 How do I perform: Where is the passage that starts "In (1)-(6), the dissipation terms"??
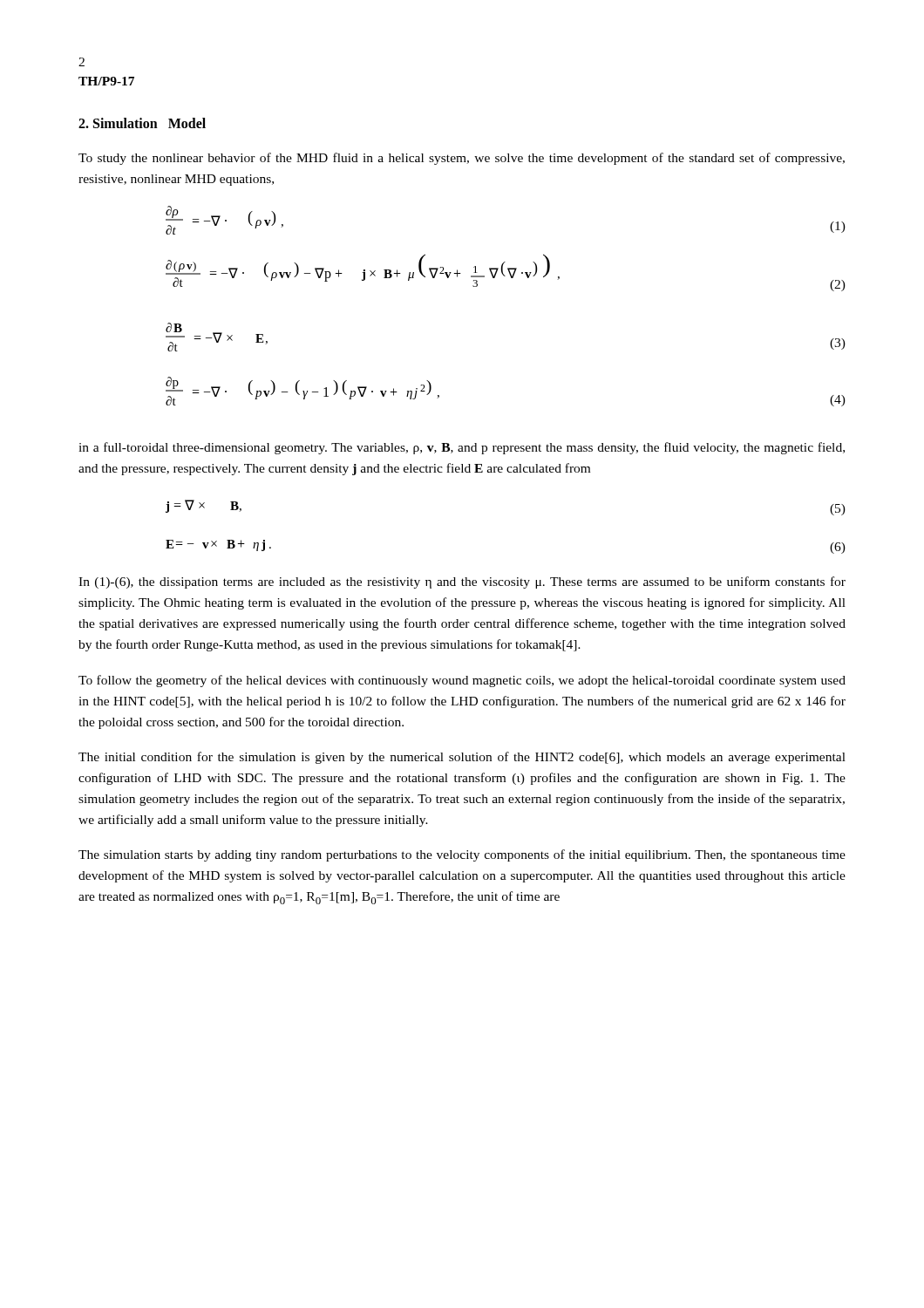pyautogui.click(x=462, y=613)
